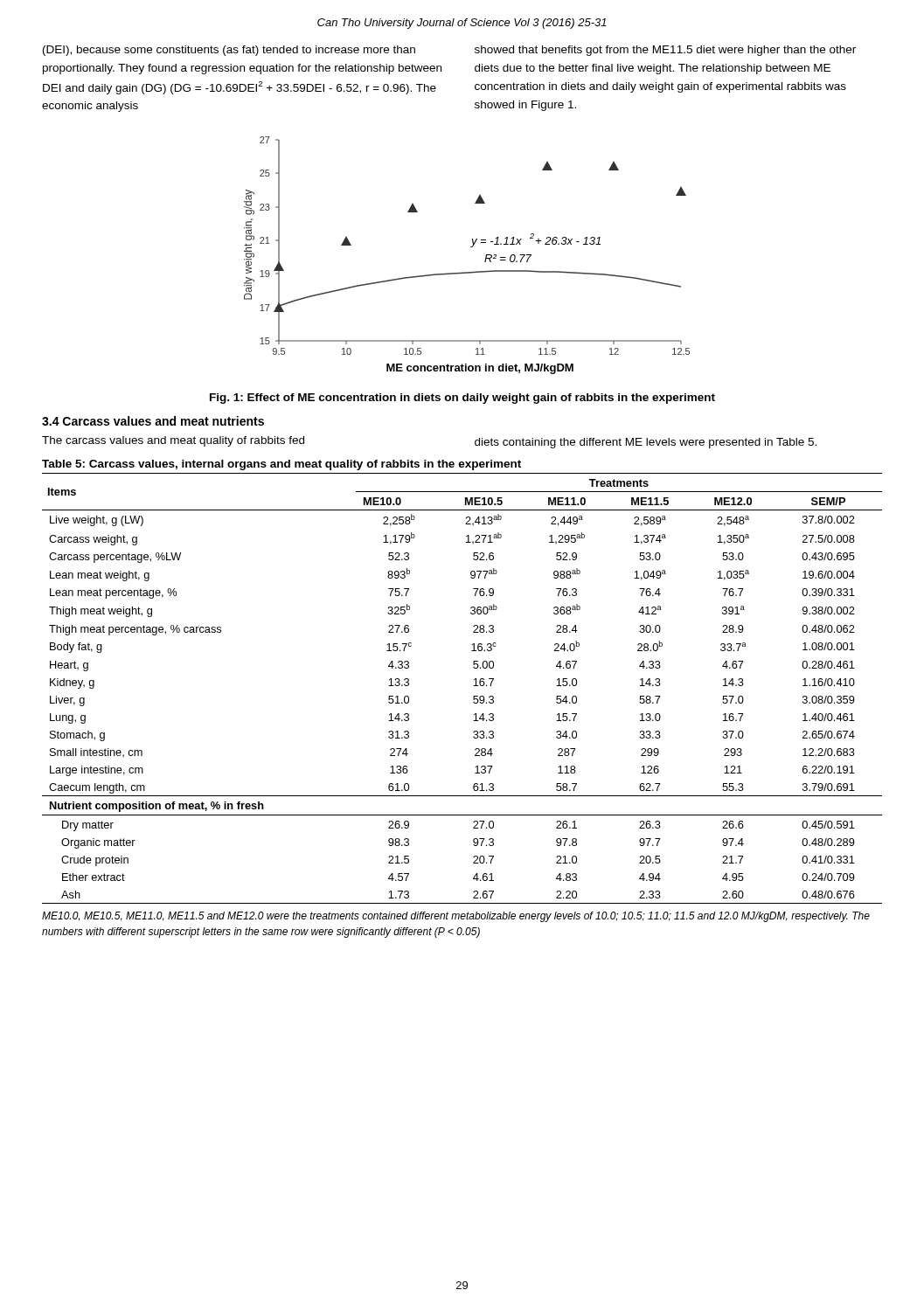Locate the region starting "diets containing the"
This screenshot has width=924, height=1311.
click(646, 442)
